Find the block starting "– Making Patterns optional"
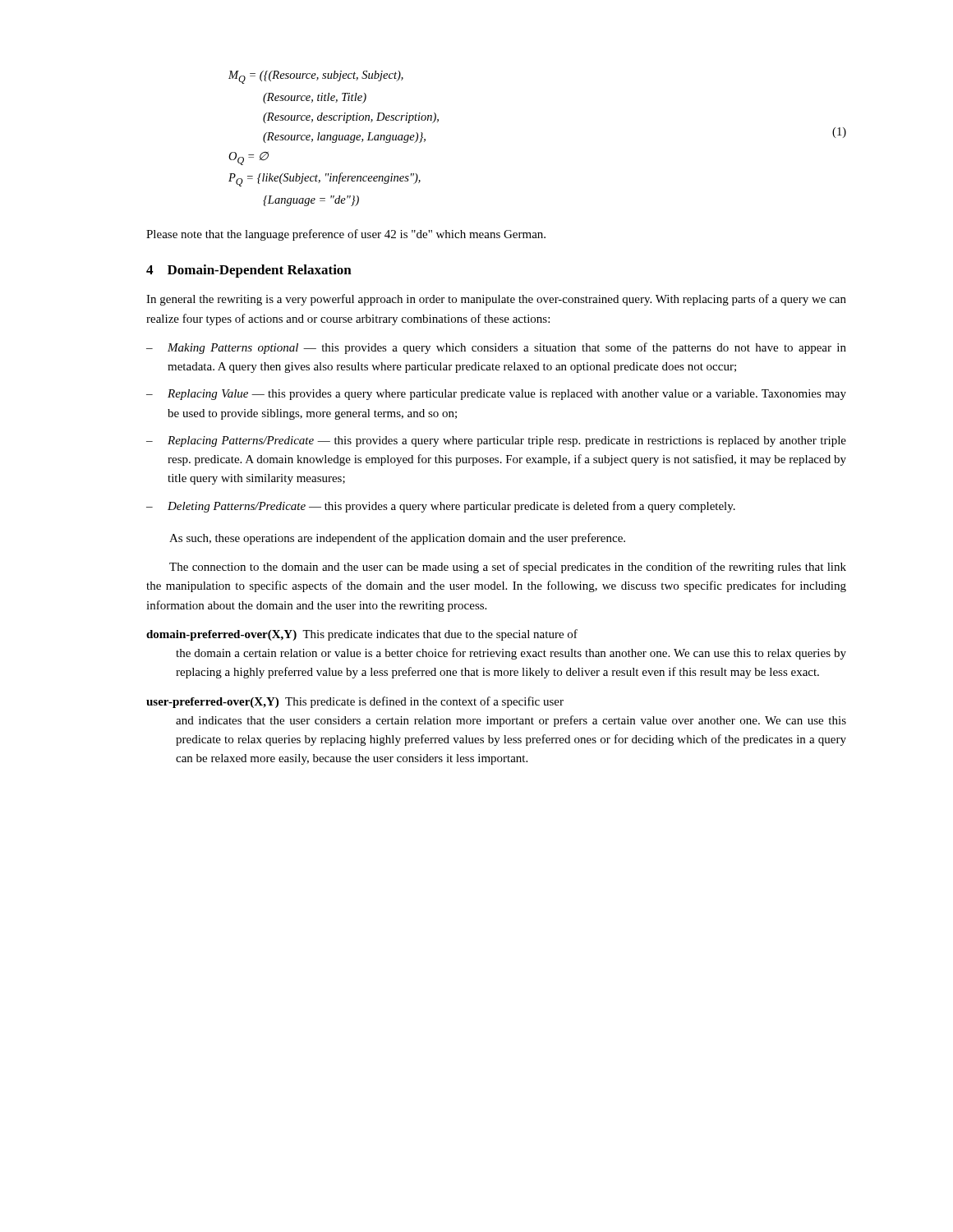 click(496, 357)
